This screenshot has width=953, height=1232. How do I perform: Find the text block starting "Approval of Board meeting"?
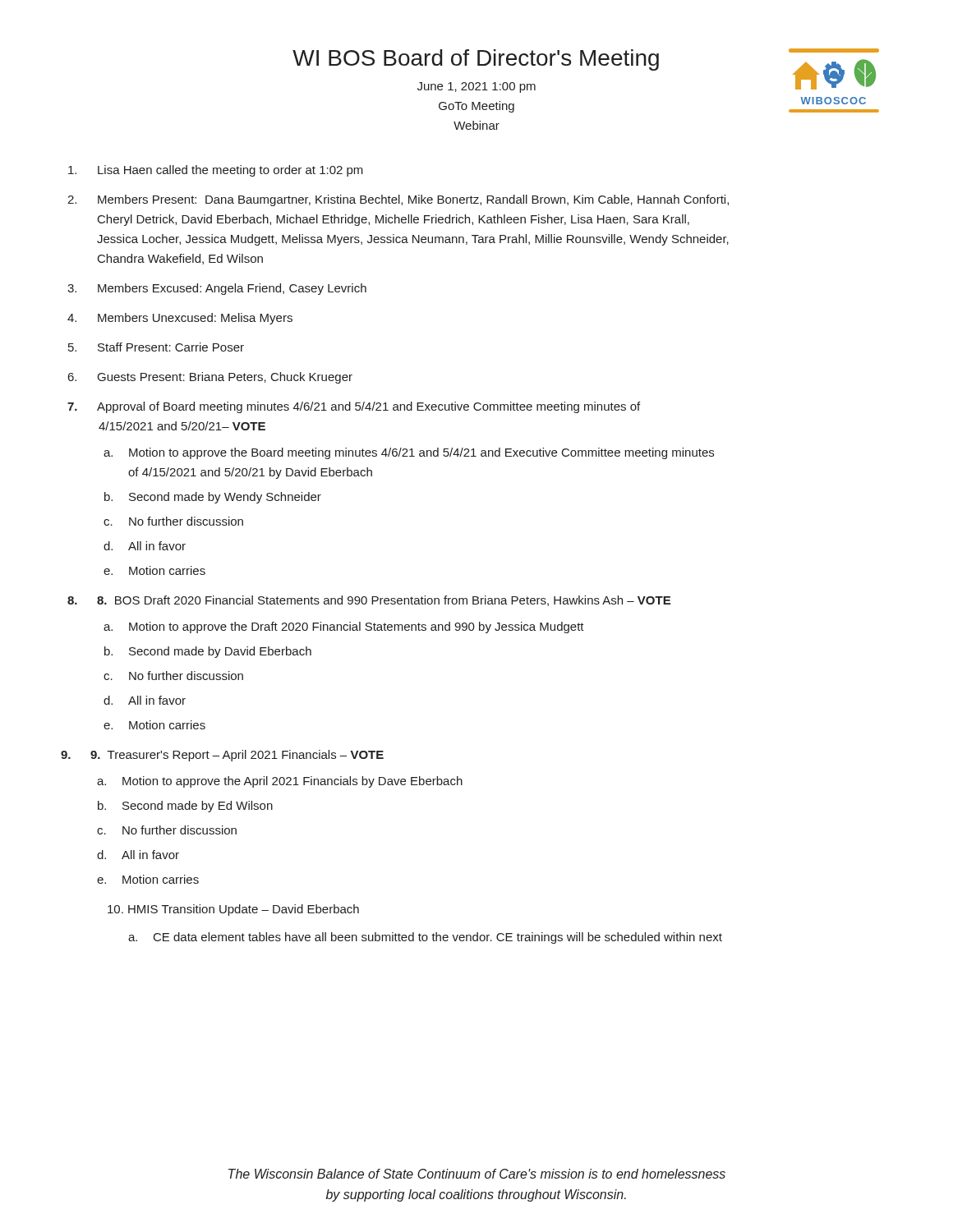coord(368,407)
